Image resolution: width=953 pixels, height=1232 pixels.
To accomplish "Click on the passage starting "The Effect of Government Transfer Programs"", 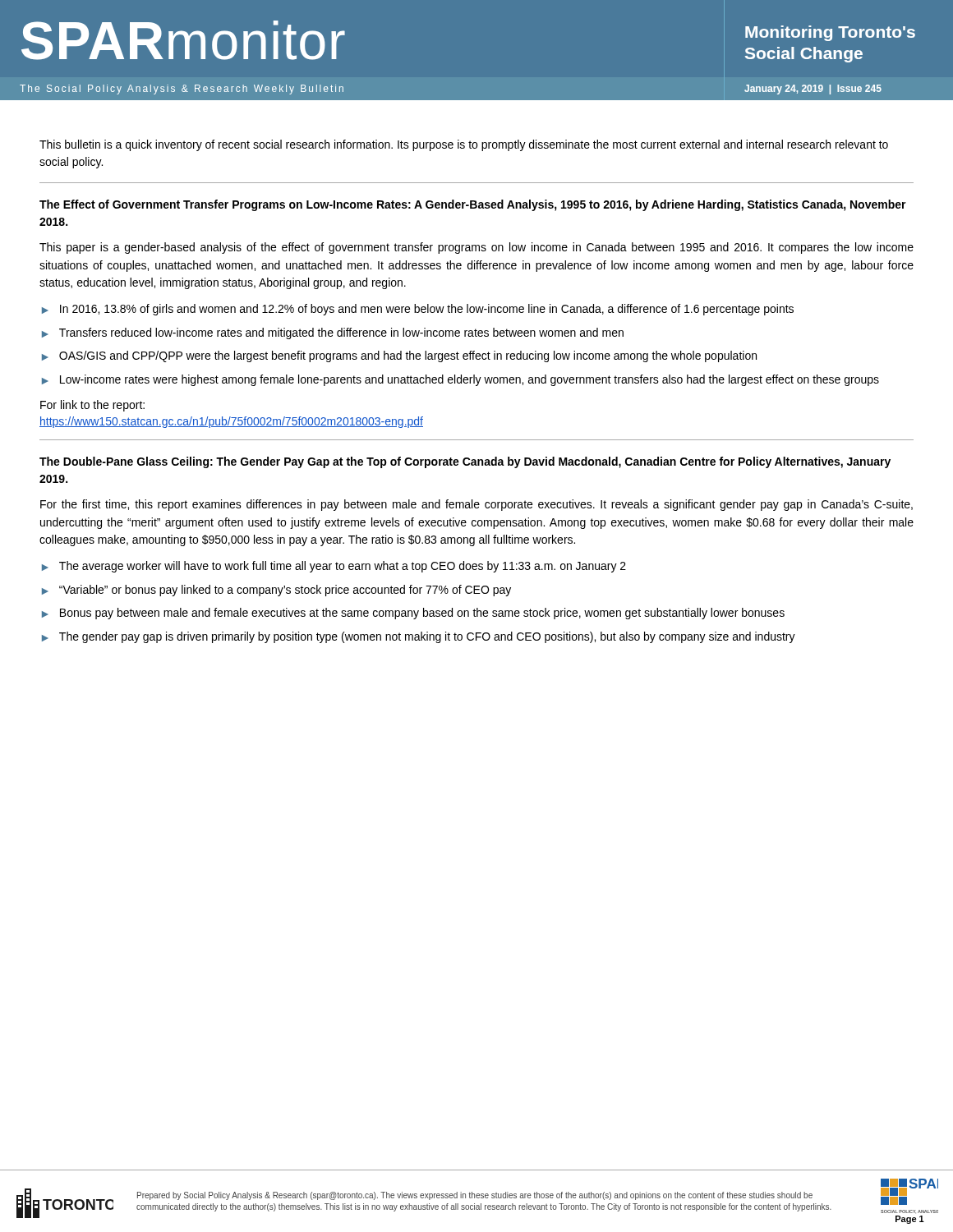I will (473, 213).
